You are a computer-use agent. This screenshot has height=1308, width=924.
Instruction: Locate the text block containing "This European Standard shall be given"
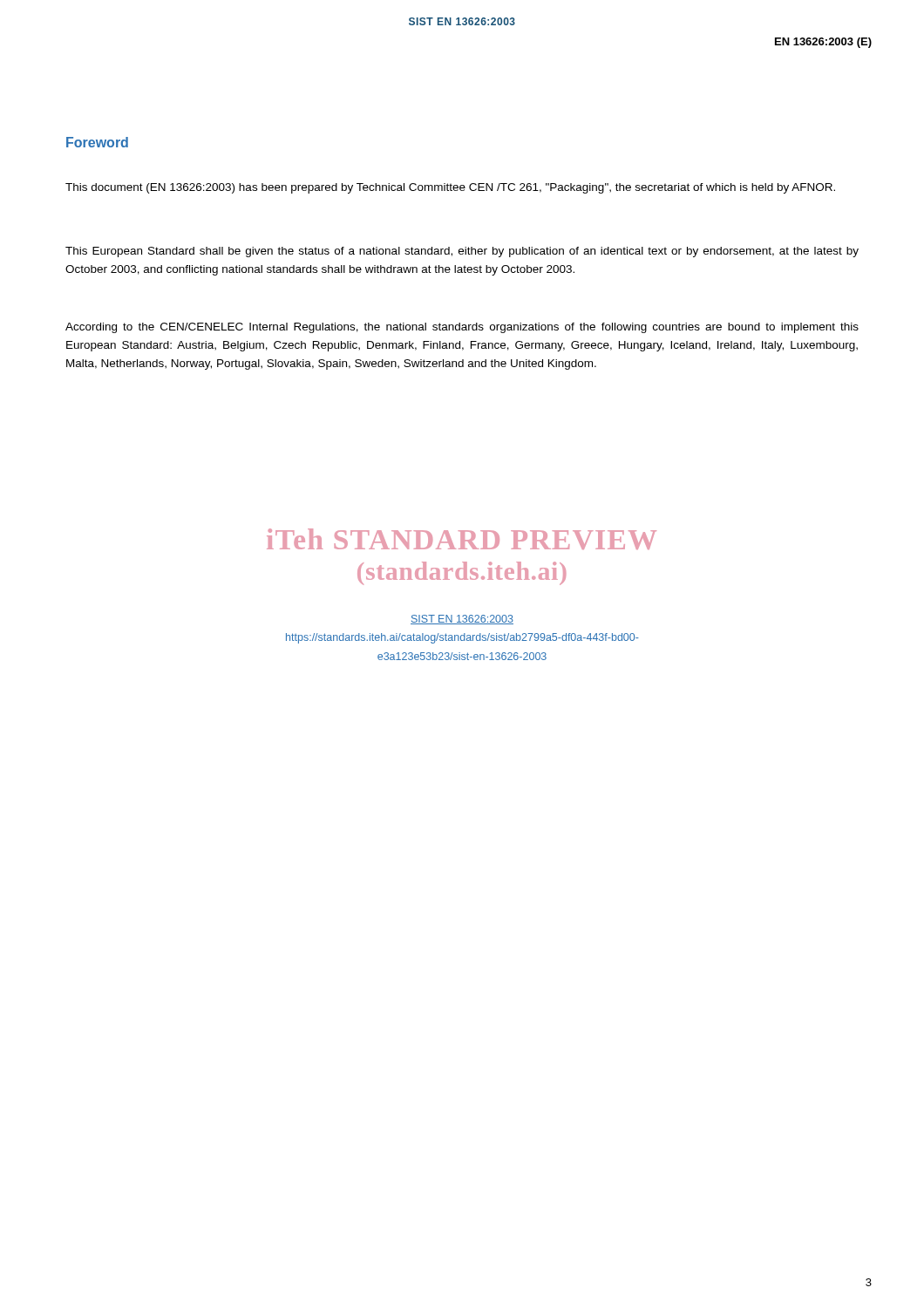click(462, 260)
